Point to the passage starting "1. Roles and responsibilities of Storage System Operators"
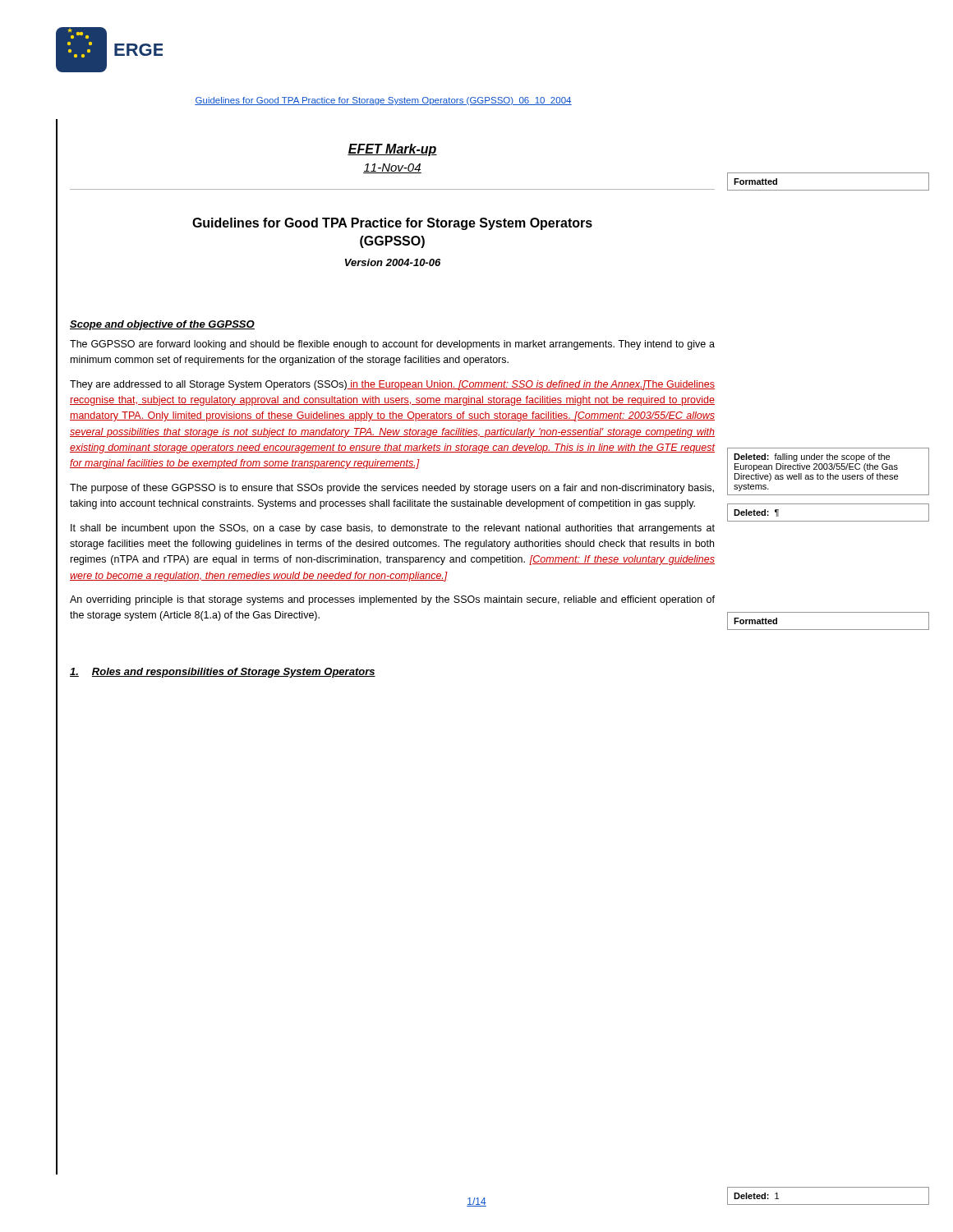Screen dimensions: 1232x953 pos(222,671)
